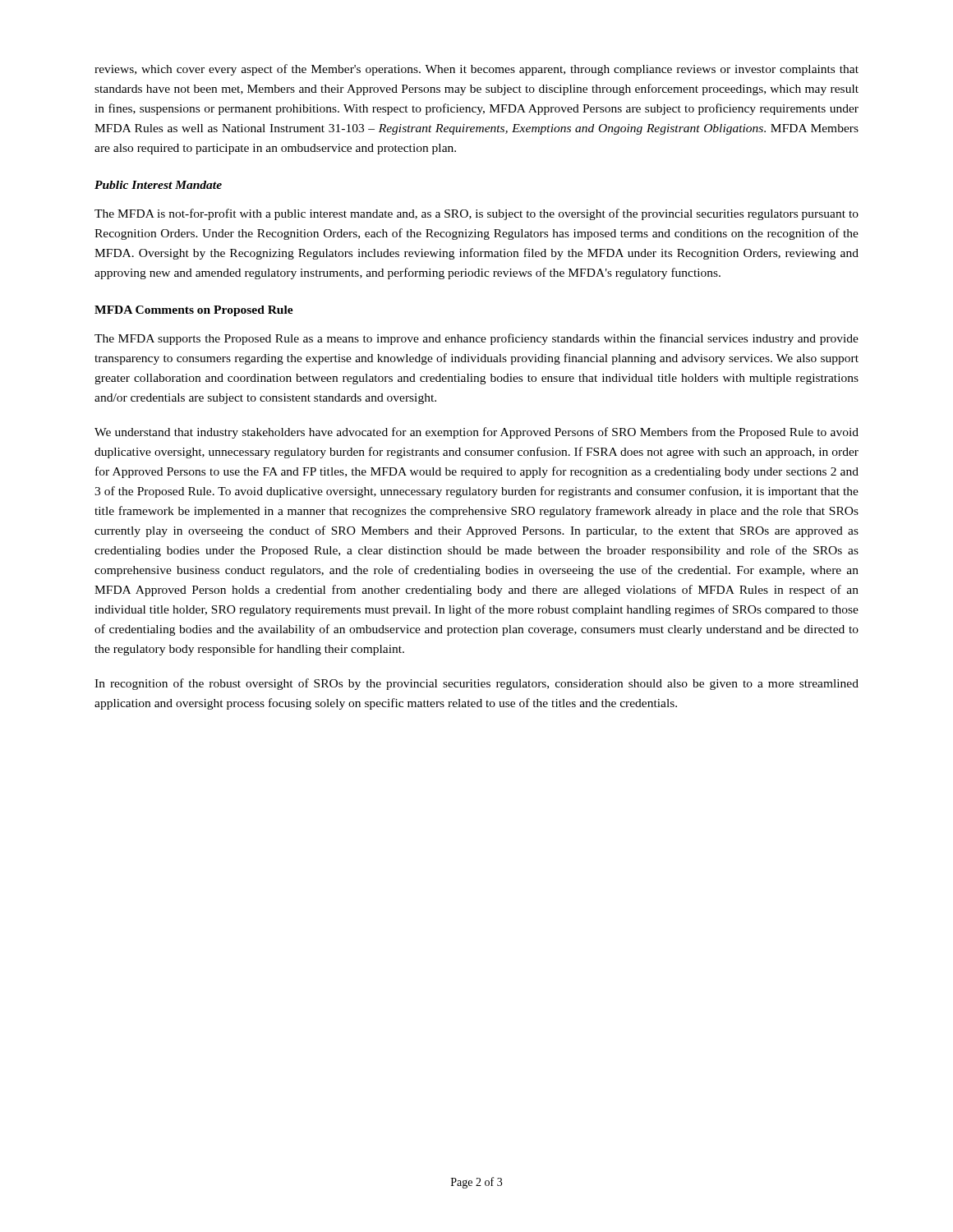Screen dimensions: 1232x953
Task: Click on the block starting "Public Interest Mandate"
Action: (x=158, y=184)
